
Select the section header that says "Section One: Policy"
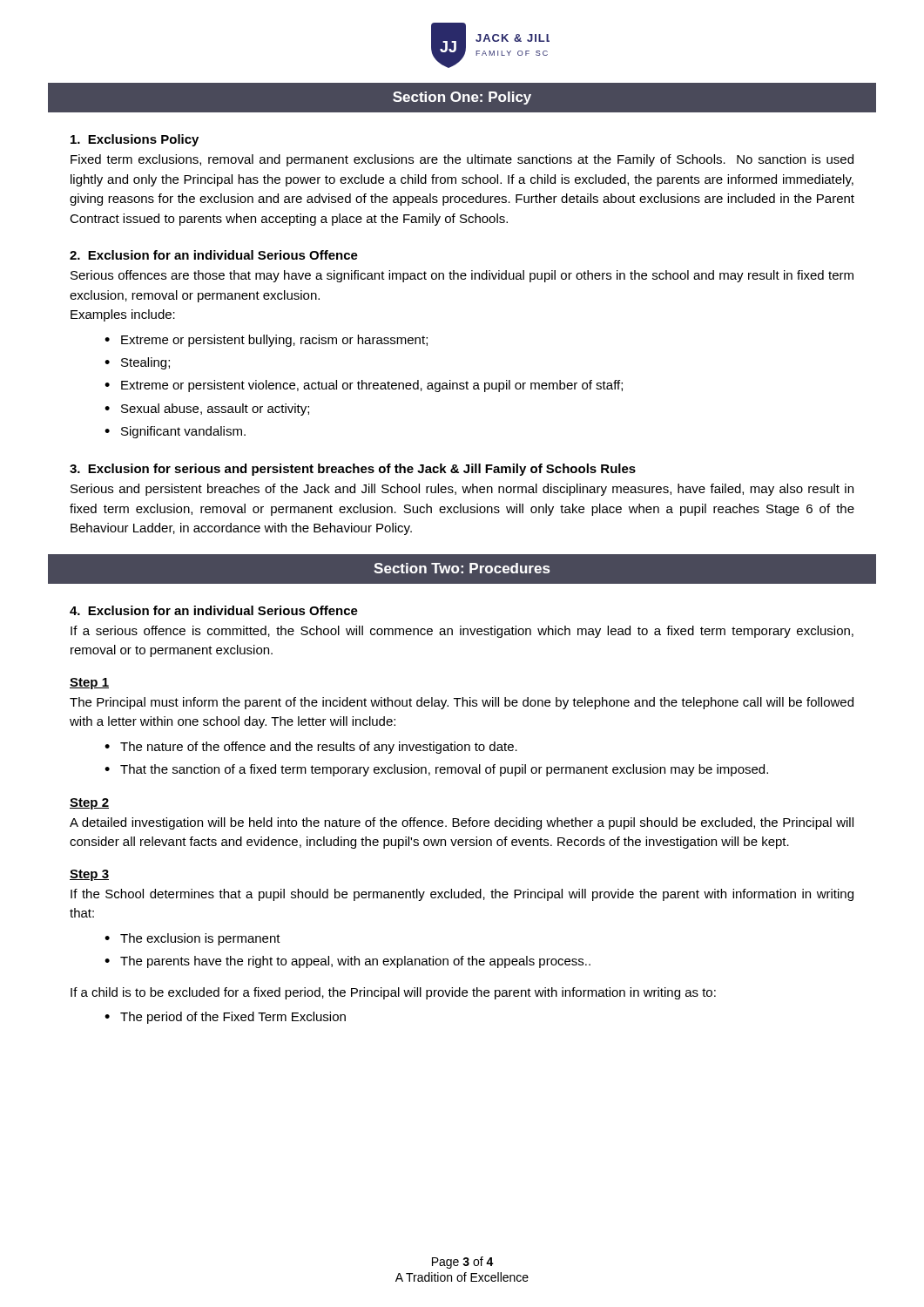(462, 97)
